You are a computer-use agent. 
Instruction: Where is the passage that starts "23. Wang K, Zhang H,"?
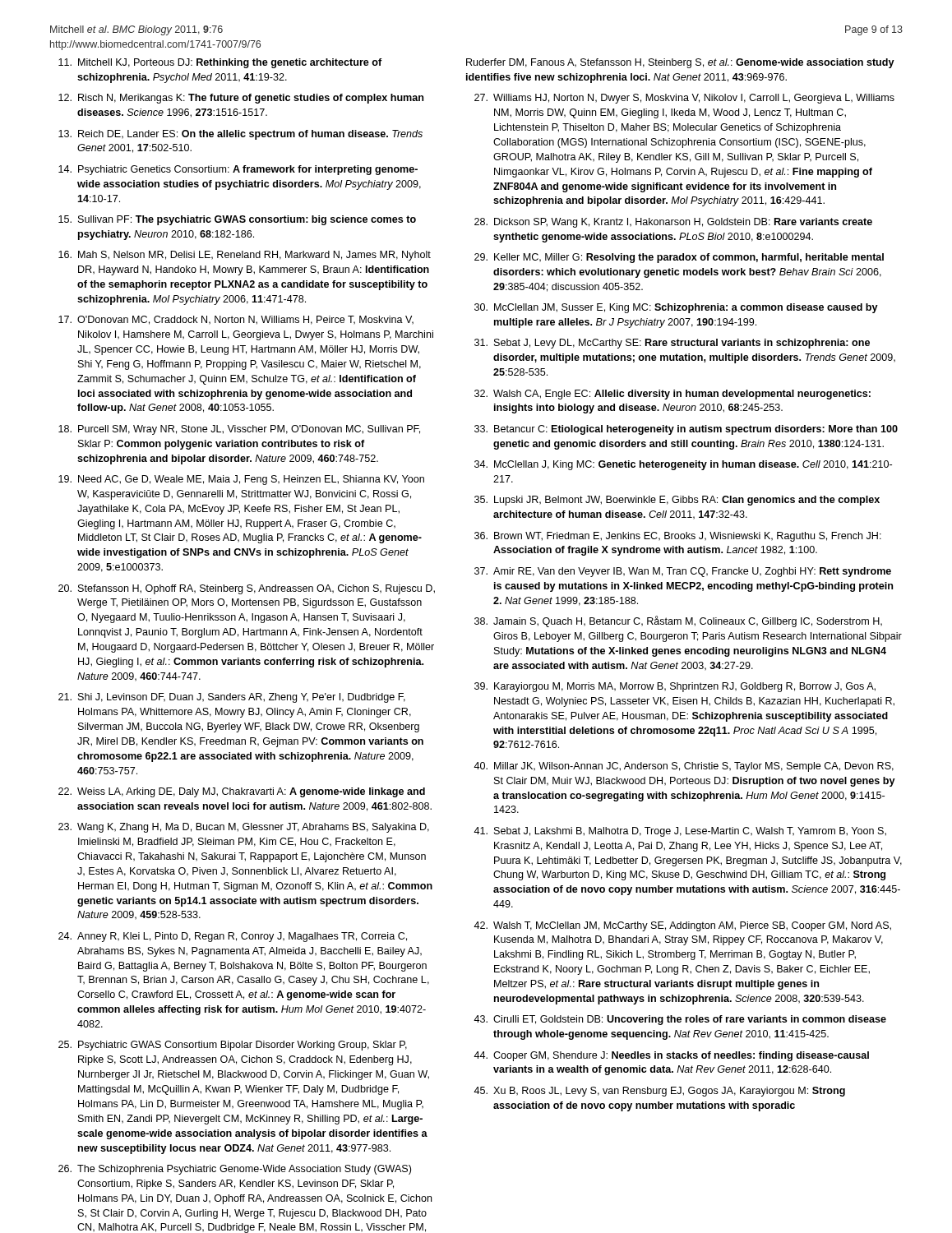pos(243,872)
